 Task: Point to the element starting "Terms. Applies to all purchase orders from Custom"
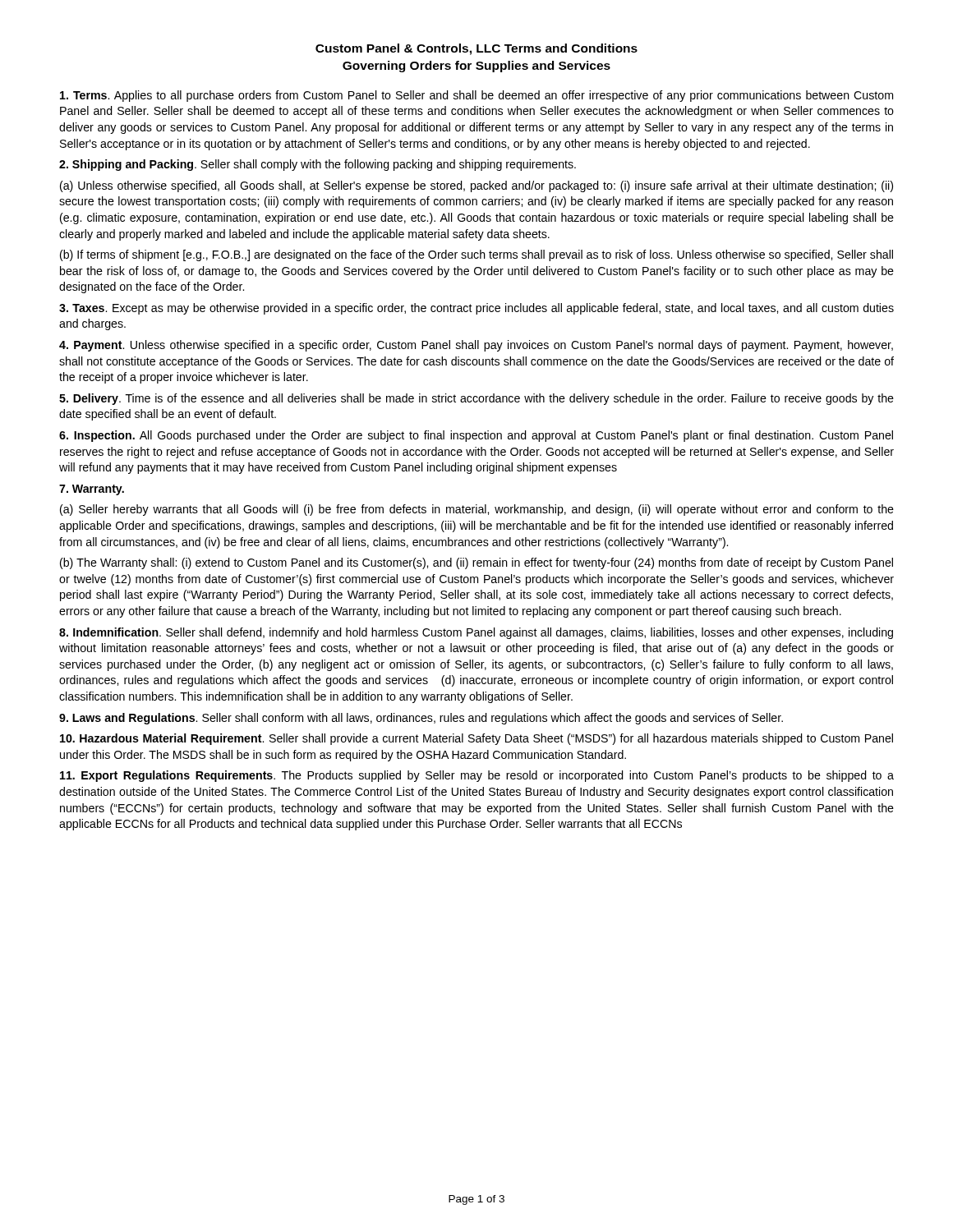tap(476, 119)
